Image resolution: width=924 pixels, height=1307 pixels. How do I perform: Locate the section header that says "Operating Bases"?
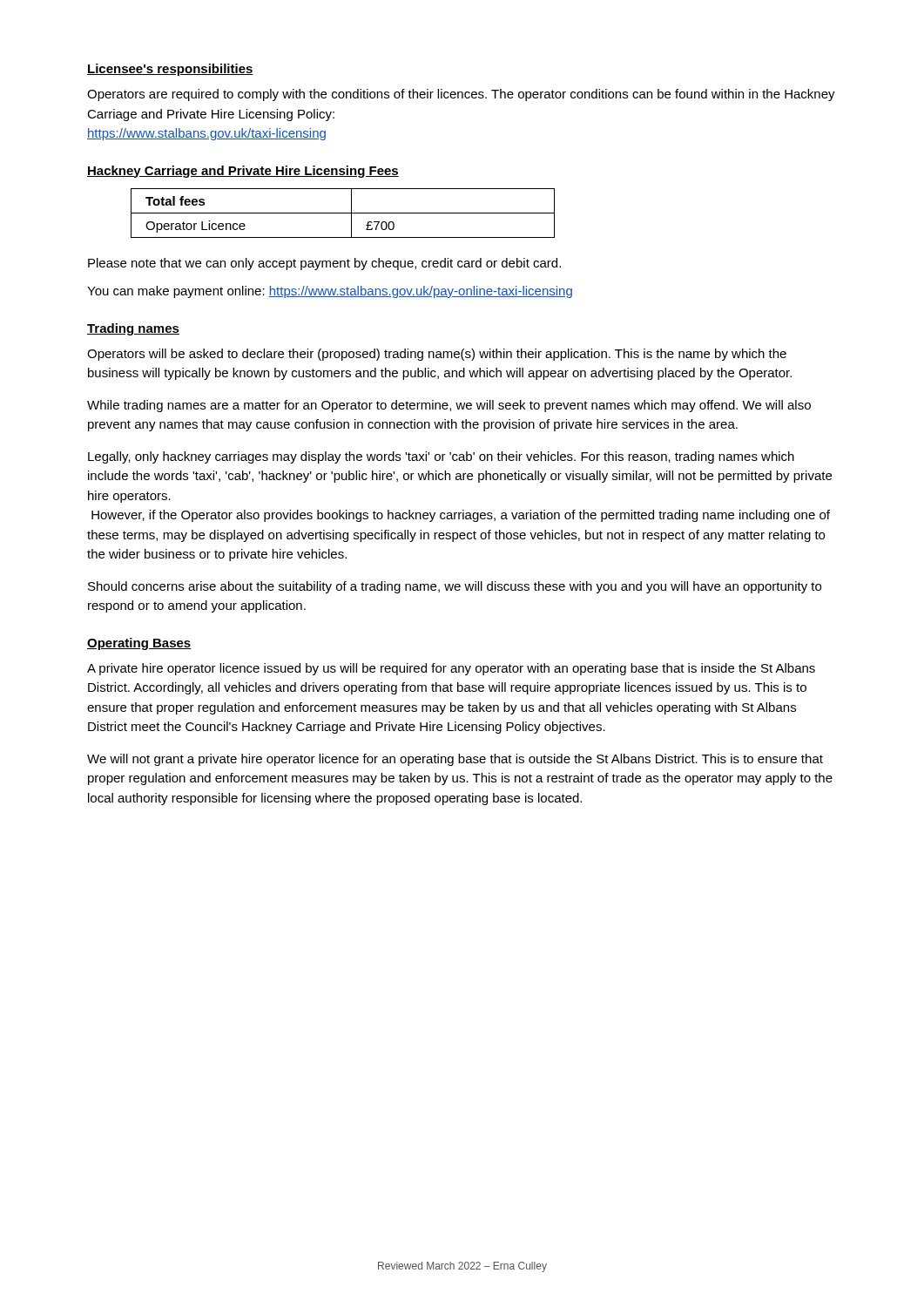tap(139, 642)
